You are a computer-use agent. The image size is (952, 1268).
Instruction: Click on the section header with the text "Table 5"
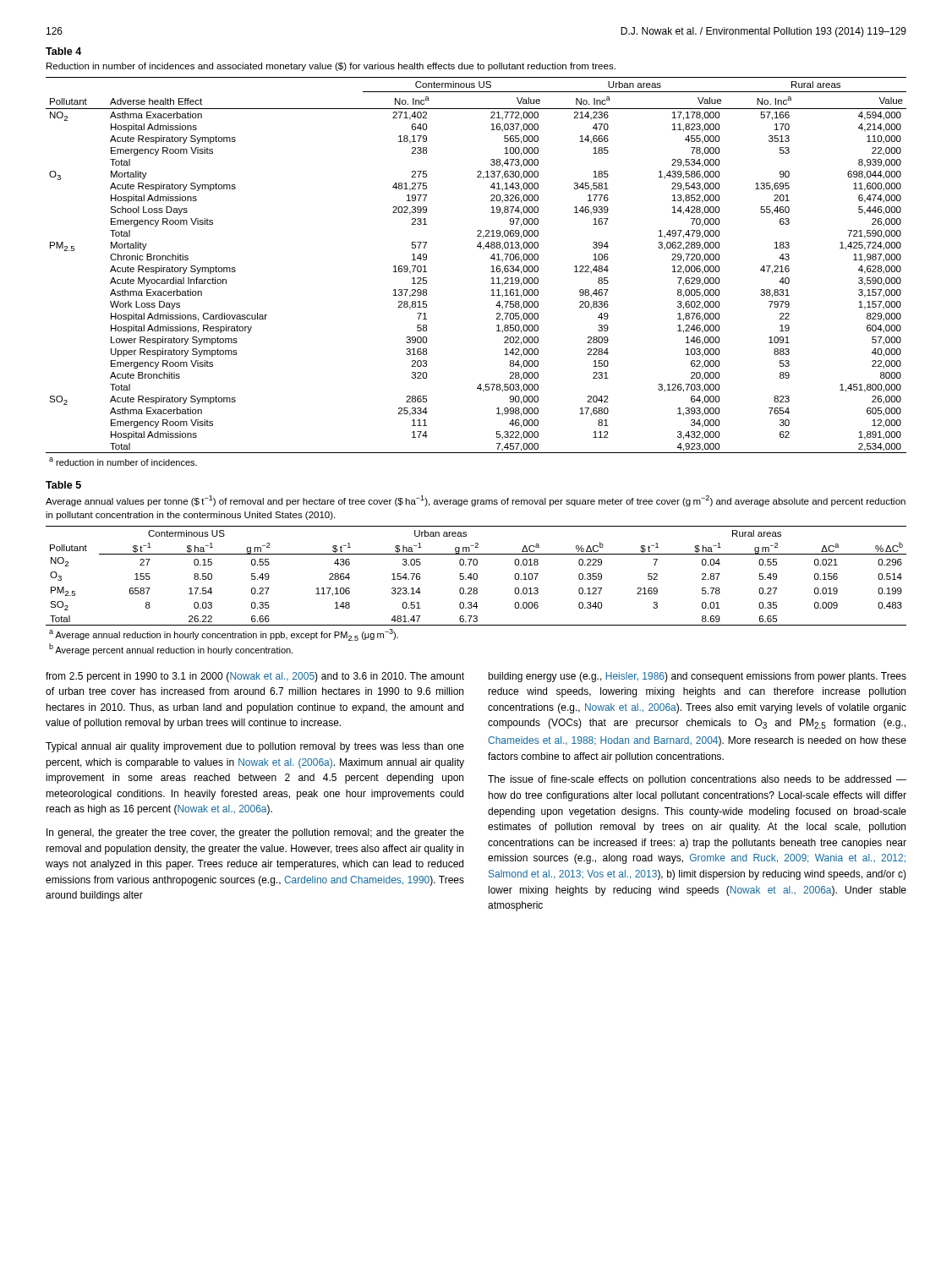pos(63,485)
